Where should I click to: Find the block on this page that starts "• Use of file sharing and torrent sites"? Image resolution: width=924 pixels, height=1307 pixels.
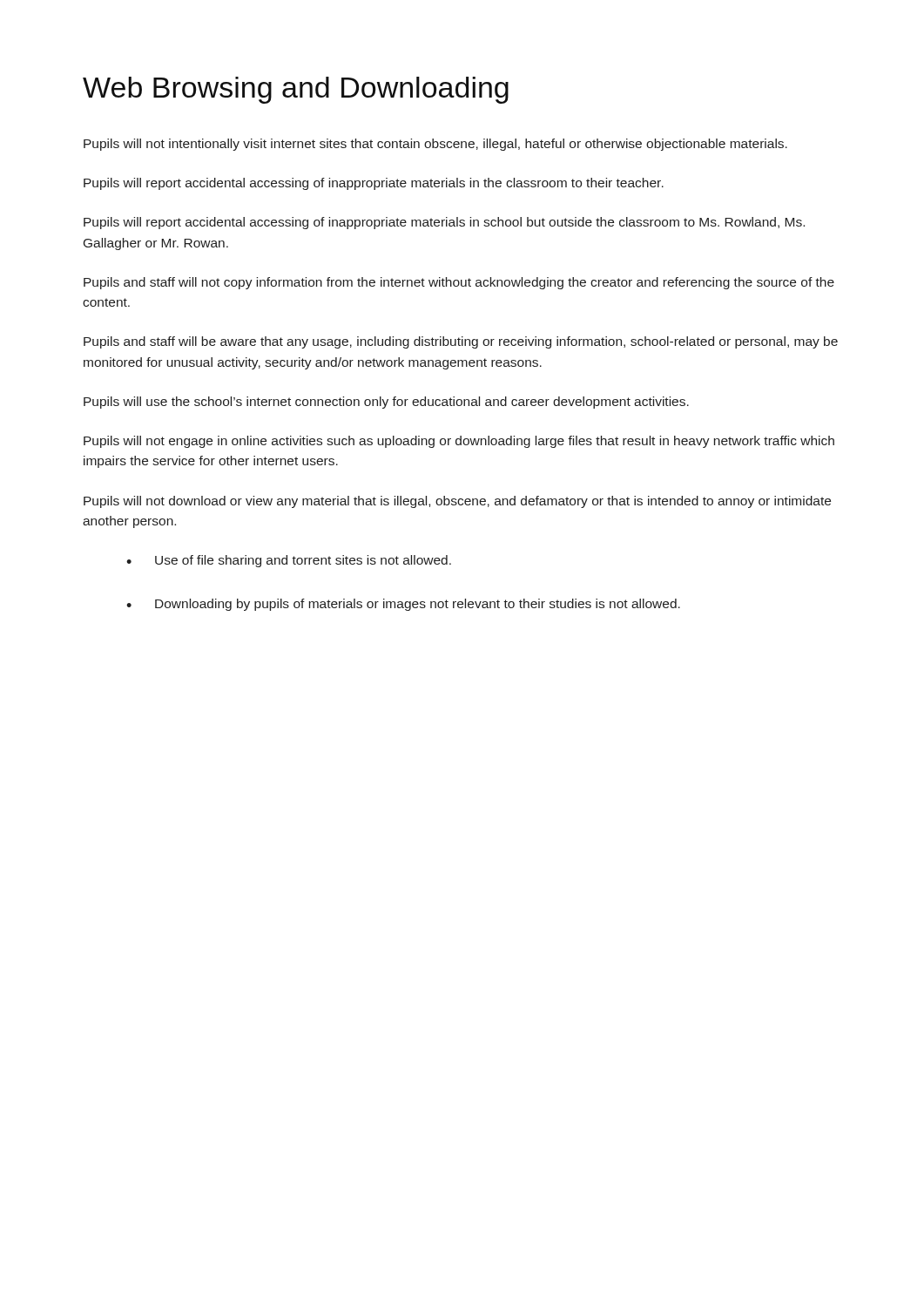(289, 561)
